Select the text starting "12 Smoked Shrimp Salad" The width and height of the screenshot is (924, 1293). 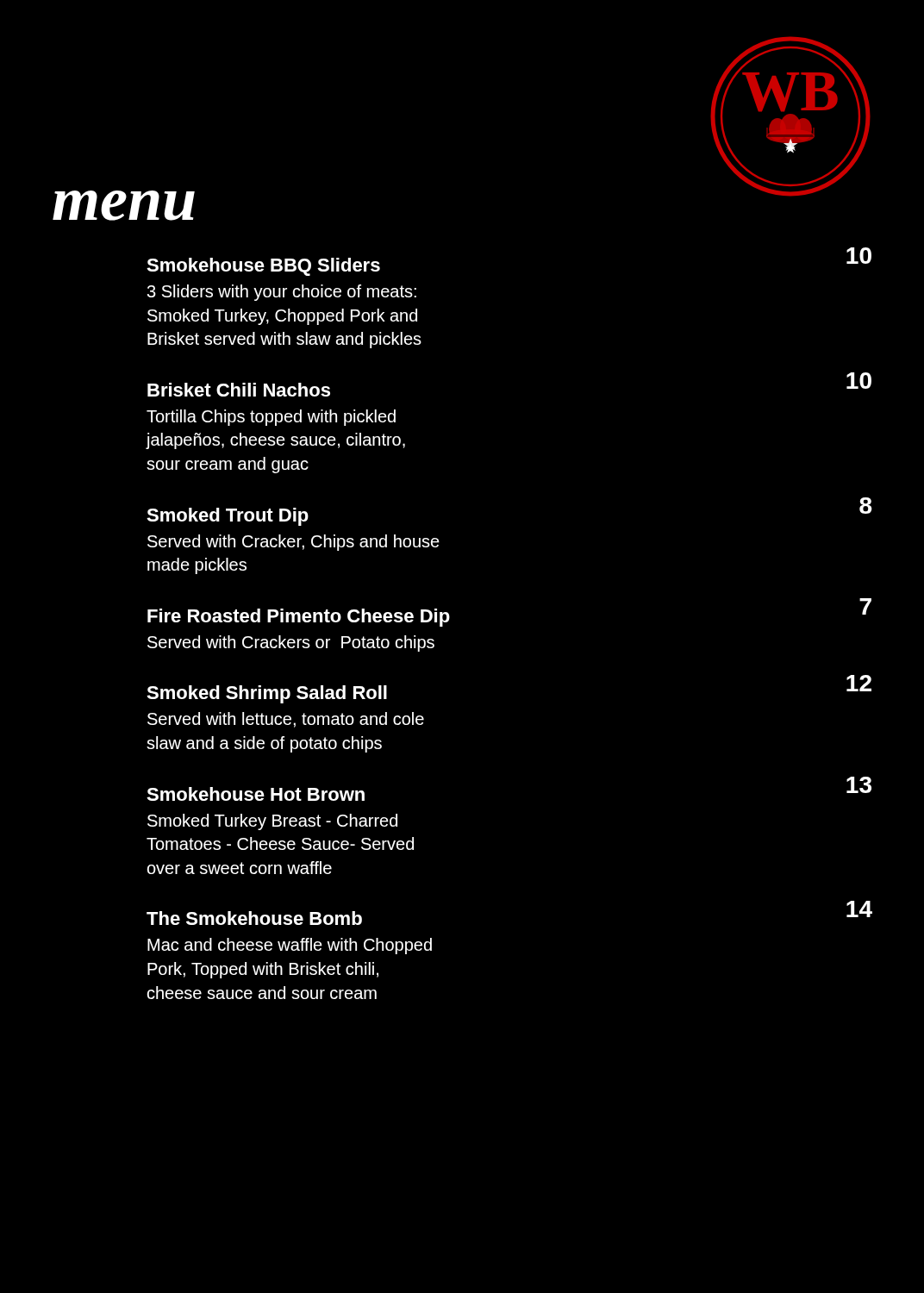click(x=271, y=693)
